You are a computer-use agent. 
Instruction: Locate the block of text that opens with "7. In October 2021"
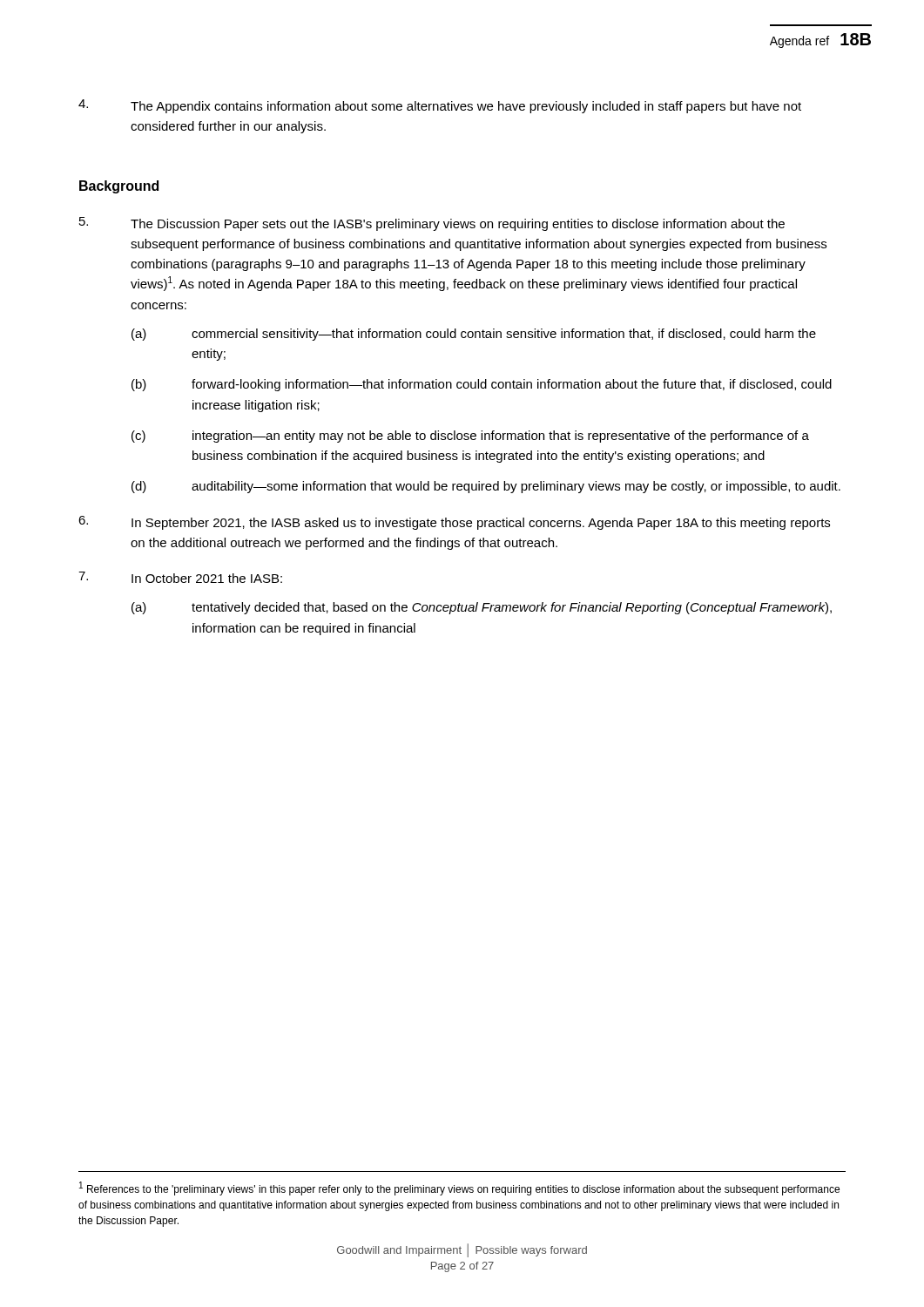click(x=462, y=608)
